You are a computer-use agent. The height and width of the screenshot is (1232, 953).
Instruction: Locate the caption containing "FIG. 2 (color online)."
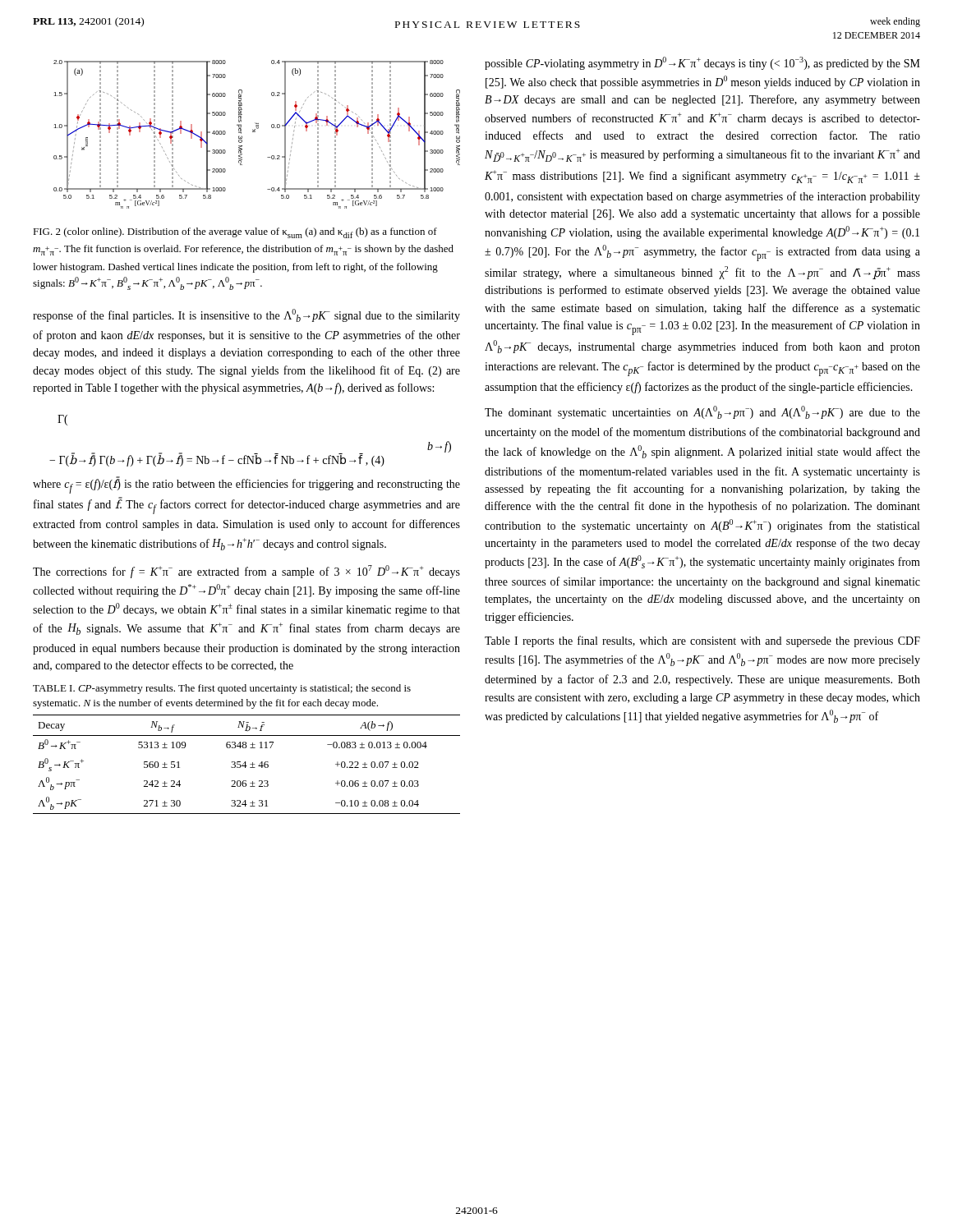click(243, 258)
